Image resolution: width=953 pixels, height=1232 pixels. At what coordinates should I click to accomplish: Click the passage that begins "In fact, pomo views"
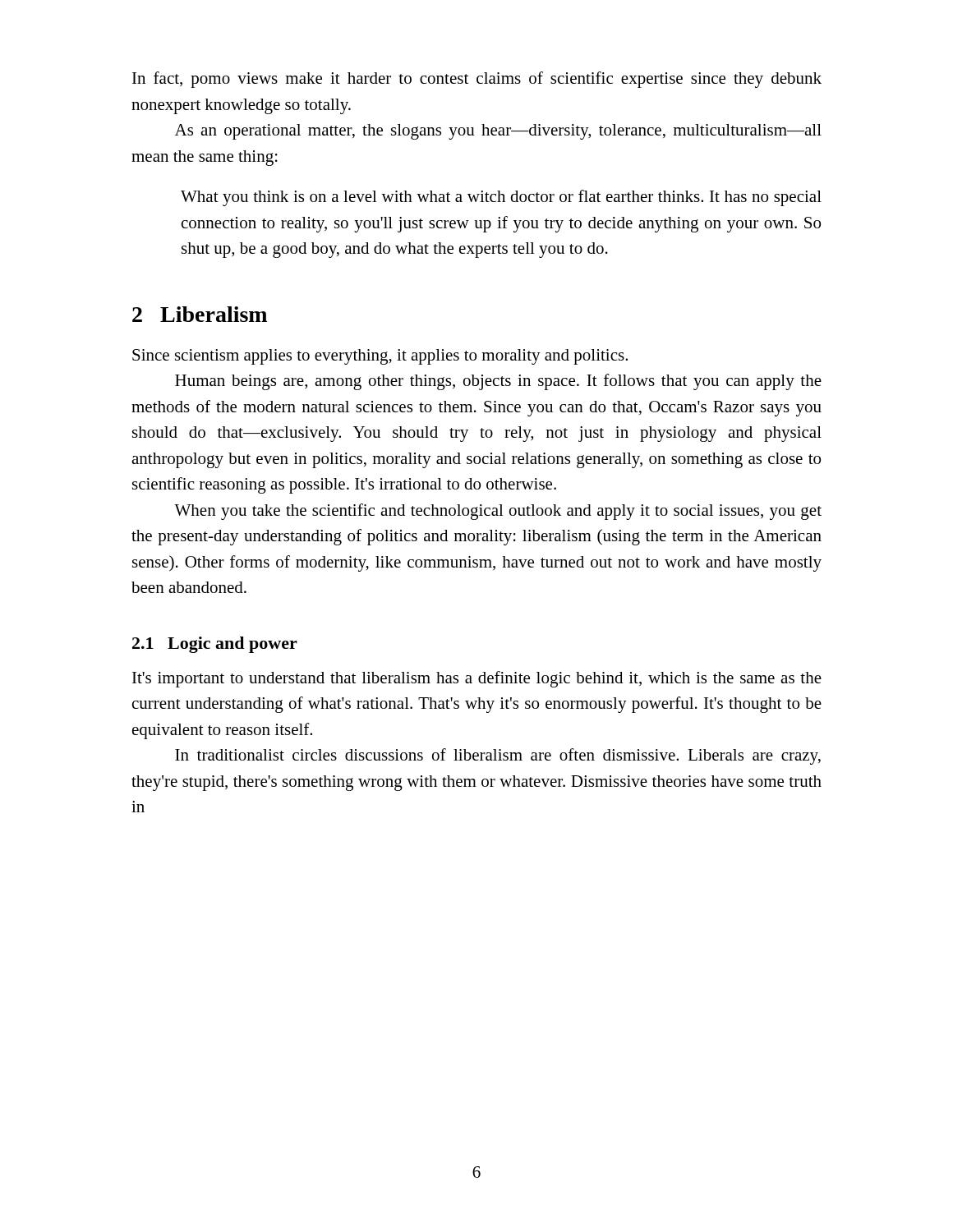(476, 117)
